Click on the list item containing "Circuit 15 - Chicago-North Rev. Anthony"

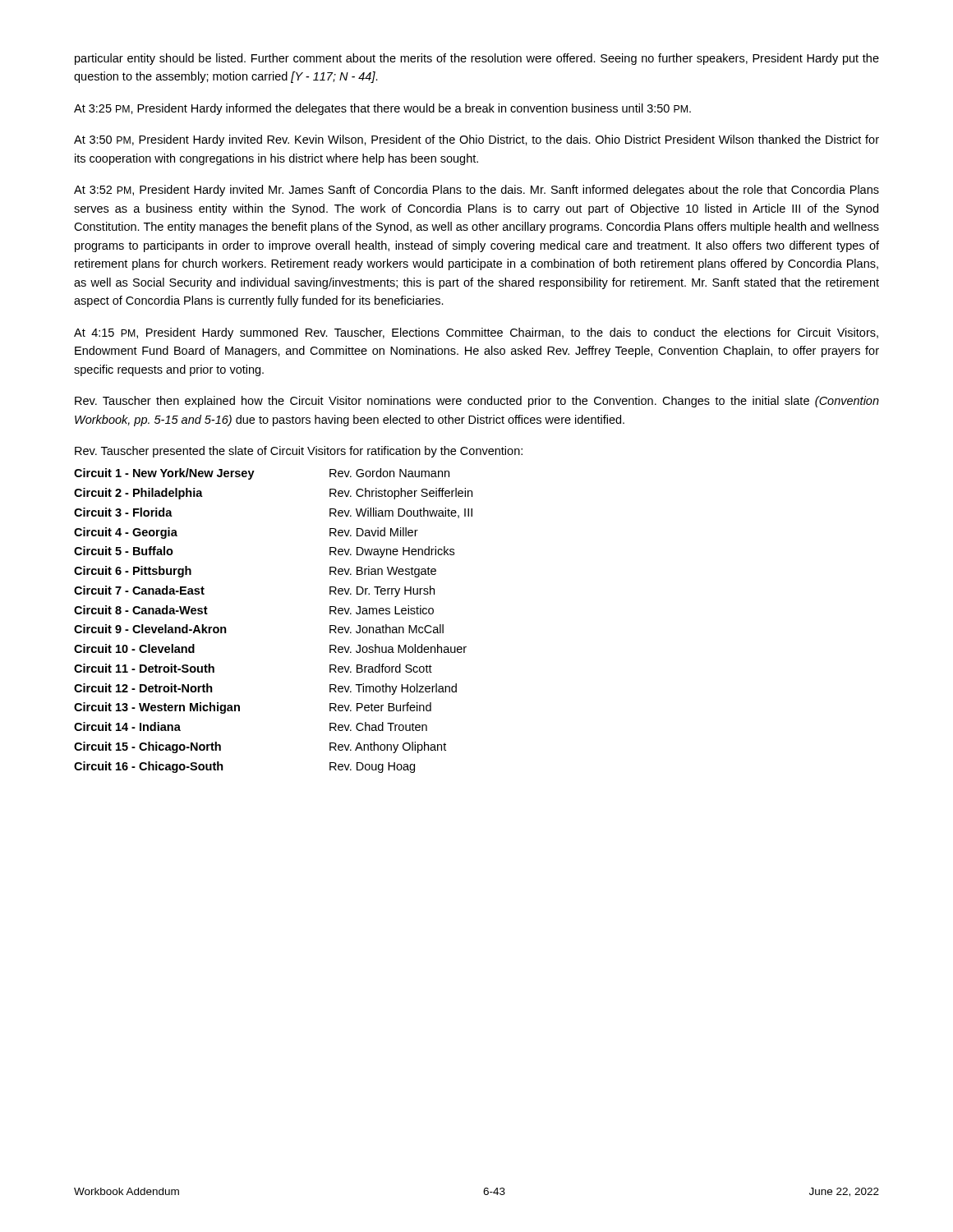[x=150, y=747]
